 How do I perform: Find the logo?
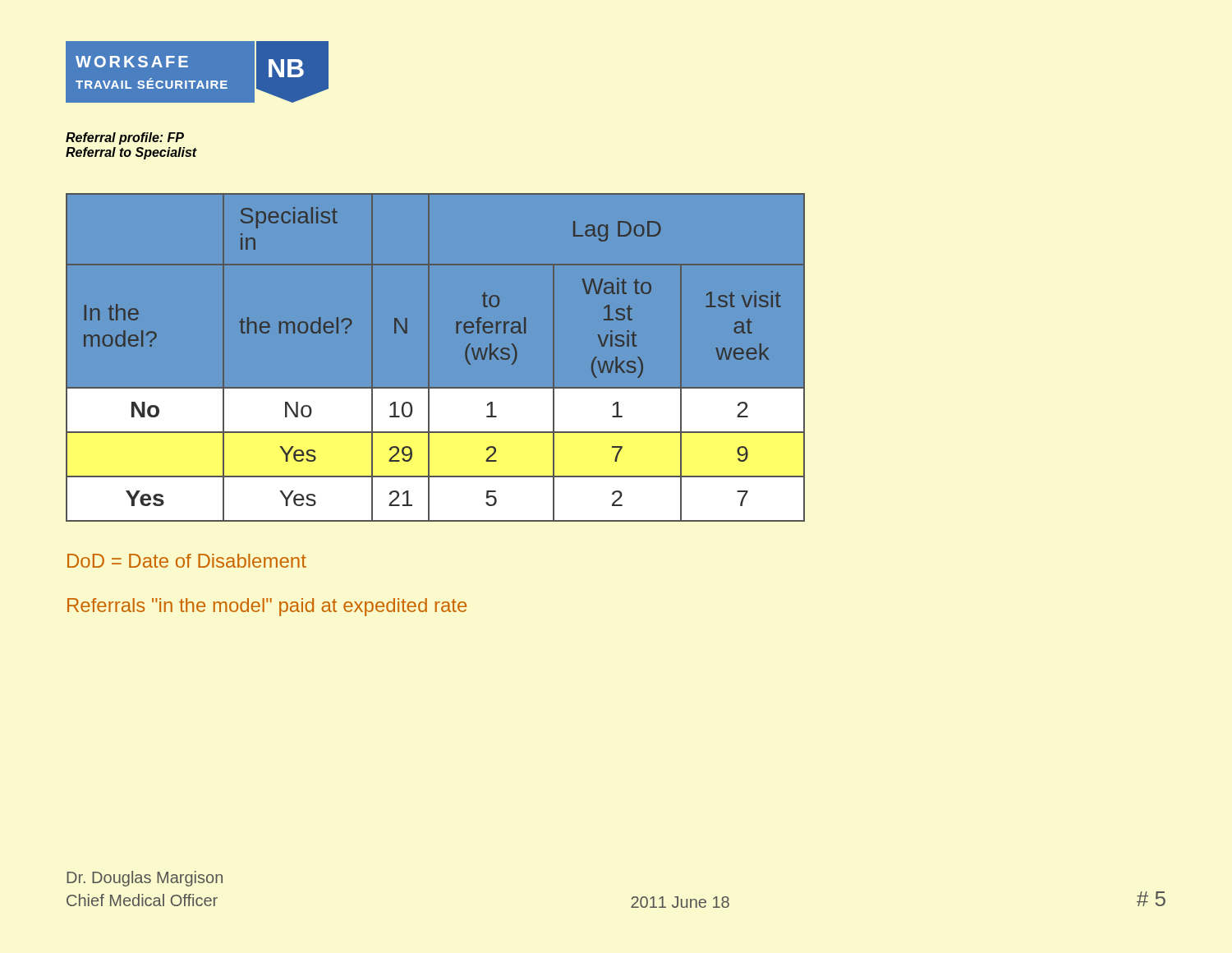tap(616, 74)
